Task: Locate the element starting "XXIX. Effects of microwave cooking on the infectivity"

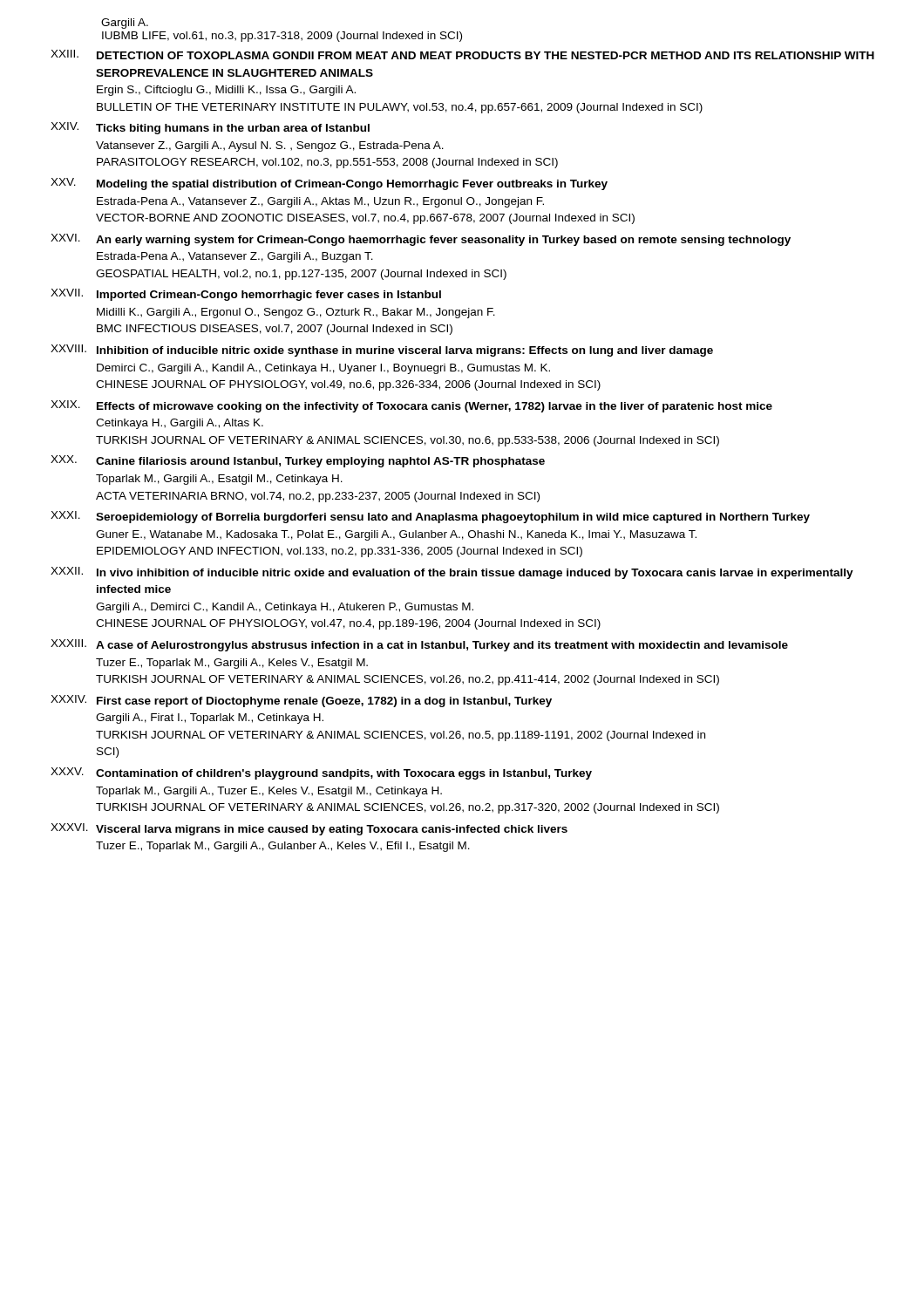Action: coord(466,423)
